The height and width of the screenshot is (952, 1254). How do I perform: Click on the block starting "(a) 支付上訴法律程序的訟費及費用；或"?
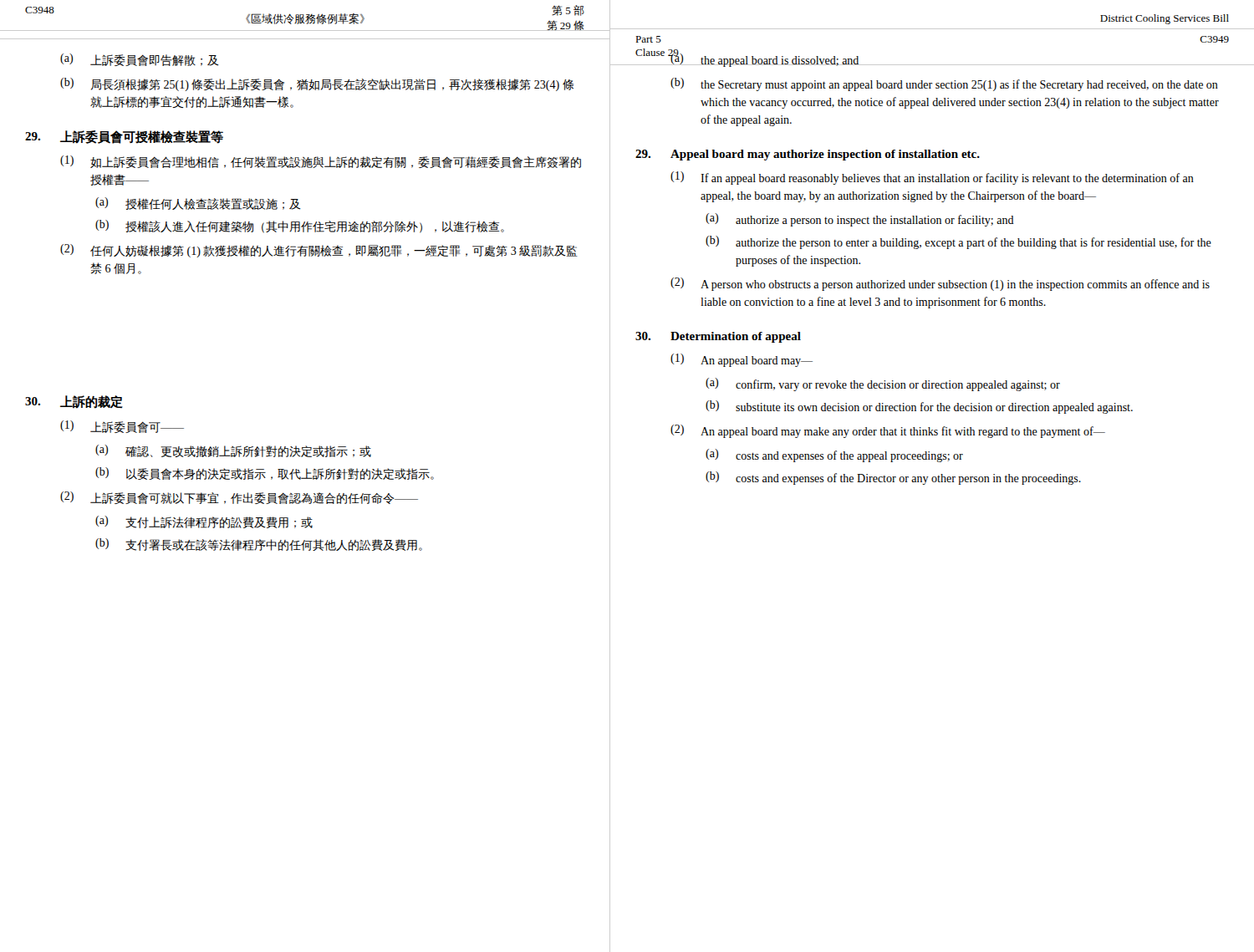coord(204,523)
